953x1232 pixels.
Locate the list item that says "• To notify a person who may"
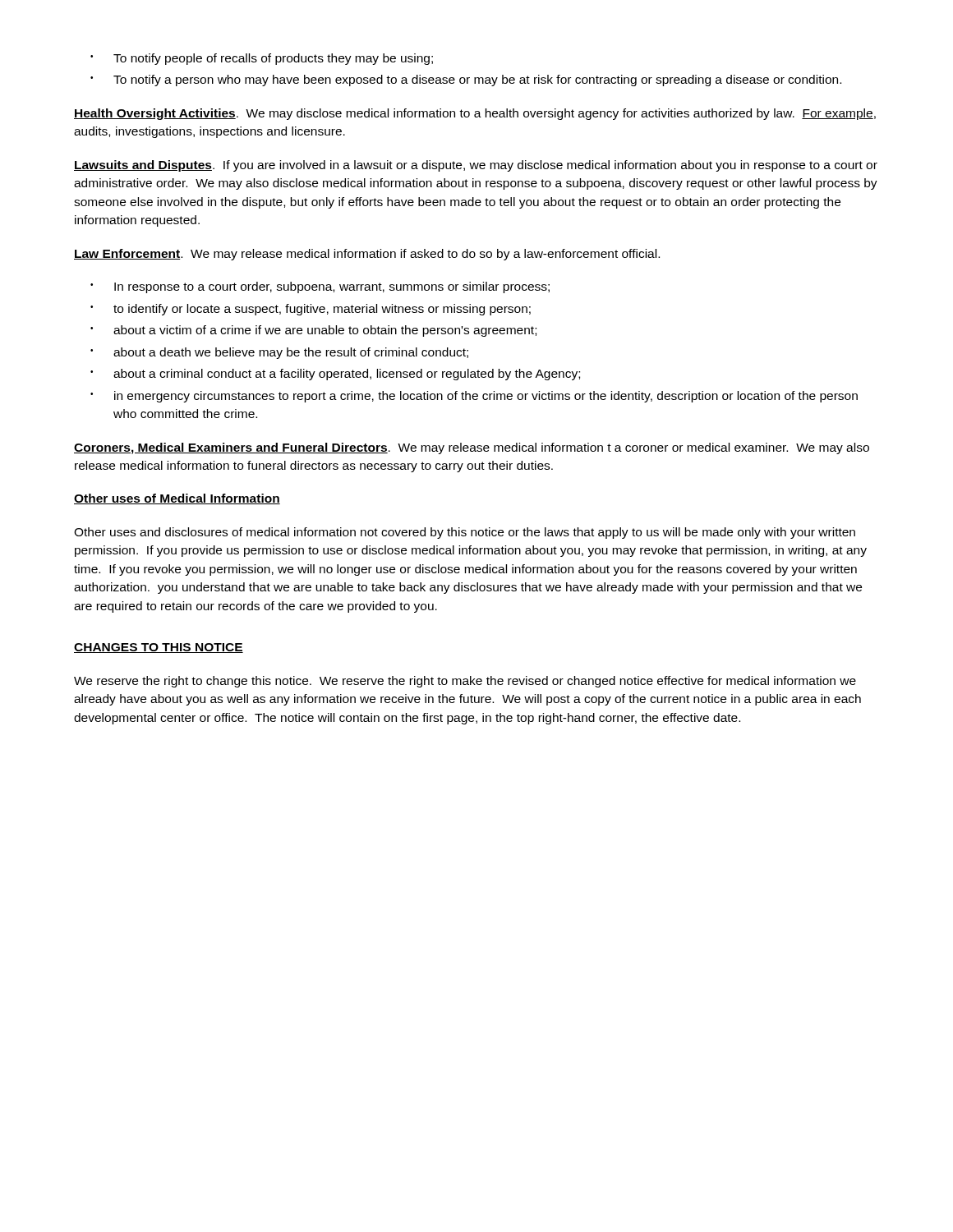click(x=485, y=80)
